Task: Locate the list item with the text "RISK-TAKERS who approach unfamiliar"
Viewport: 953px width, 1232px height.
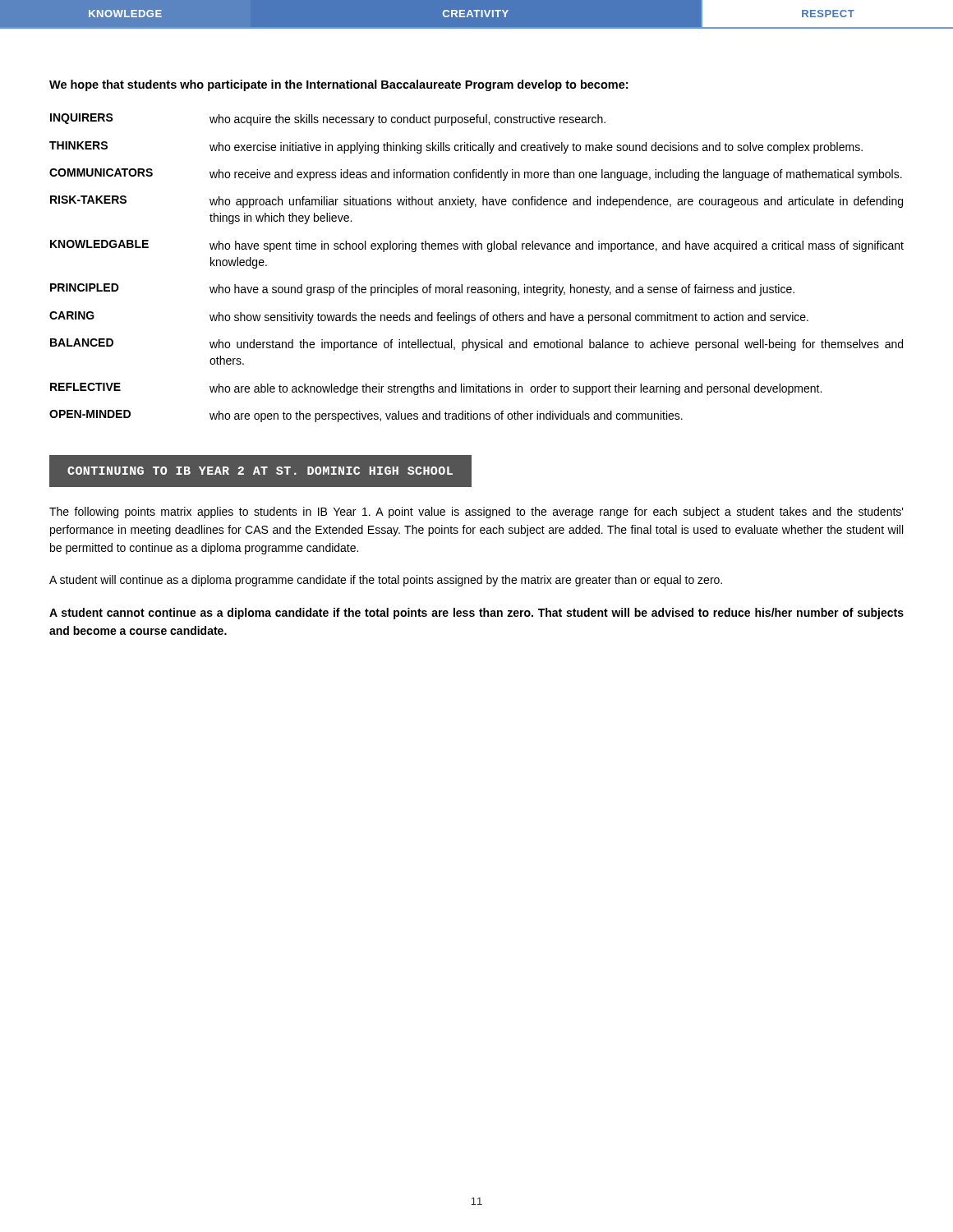Action: [476, 210]
